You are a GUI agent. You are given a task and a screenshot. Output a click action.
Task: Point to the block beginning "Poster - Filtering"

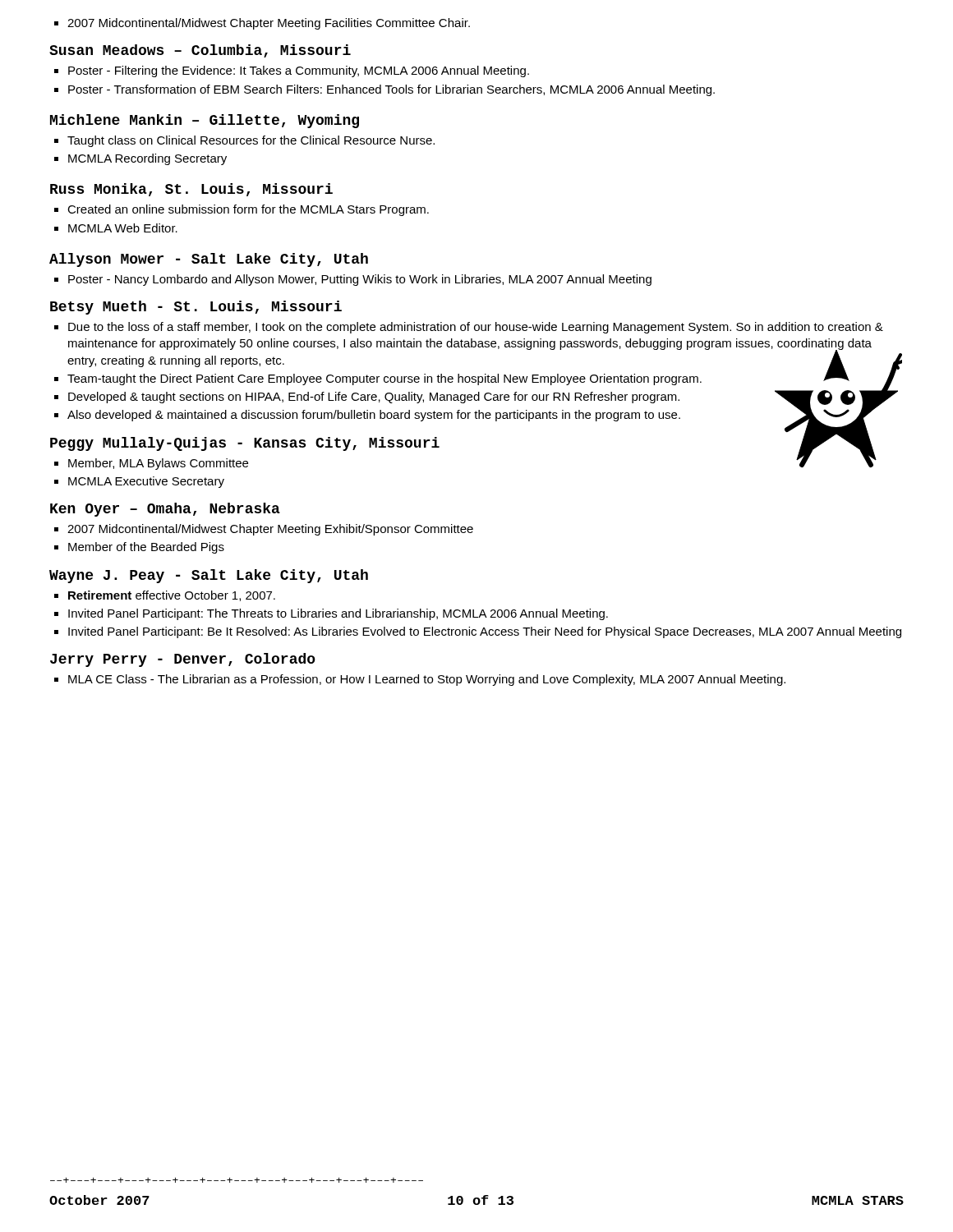tap(476, 80)
